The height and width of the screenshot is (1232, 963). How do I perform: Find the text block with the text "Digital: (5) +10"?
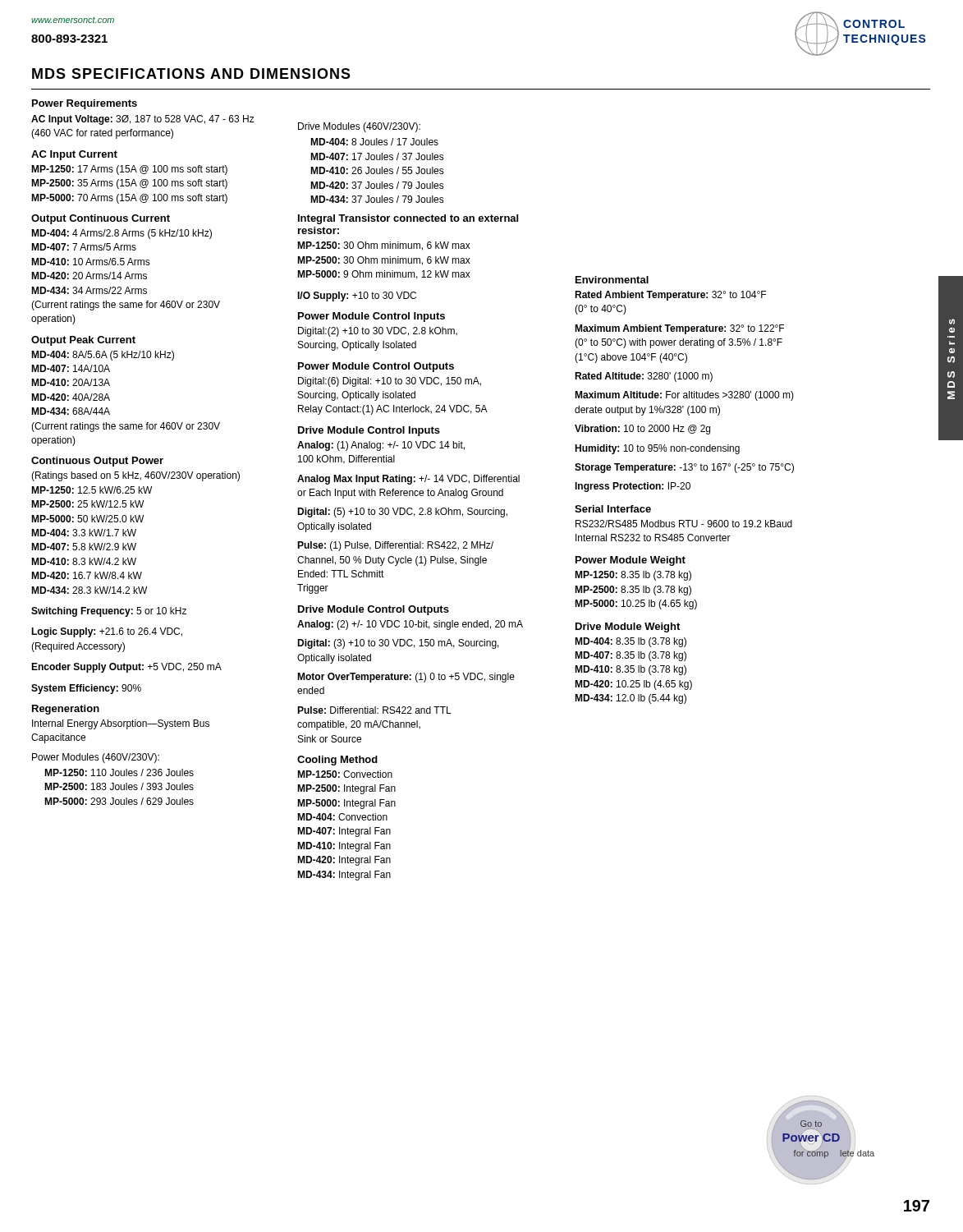(x=403, y=519)
